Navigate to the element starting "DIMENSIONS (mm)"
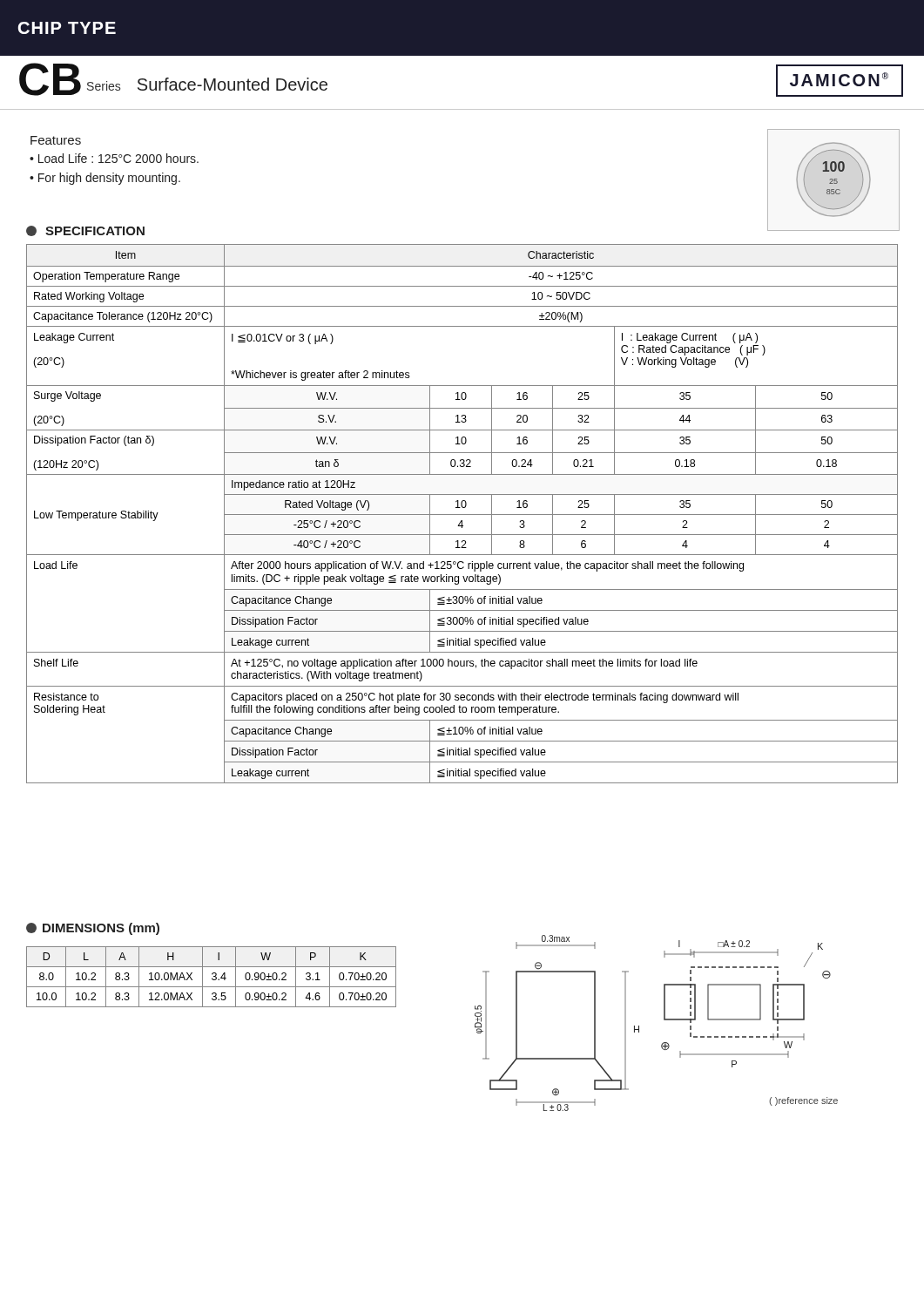 [93, 928]
